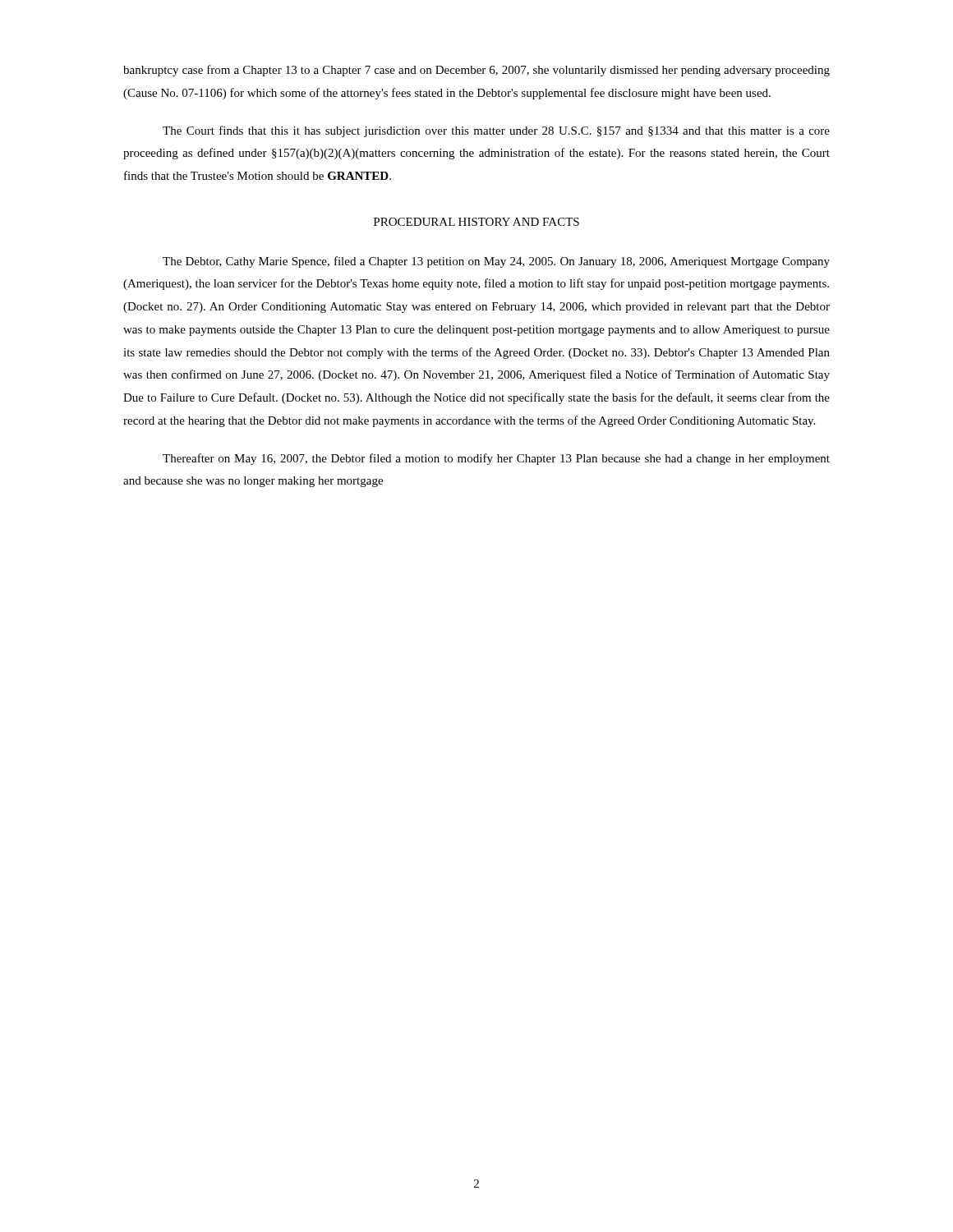Click the section header
This screenshot has width=953, height=1232.
[x=476, y=222]
